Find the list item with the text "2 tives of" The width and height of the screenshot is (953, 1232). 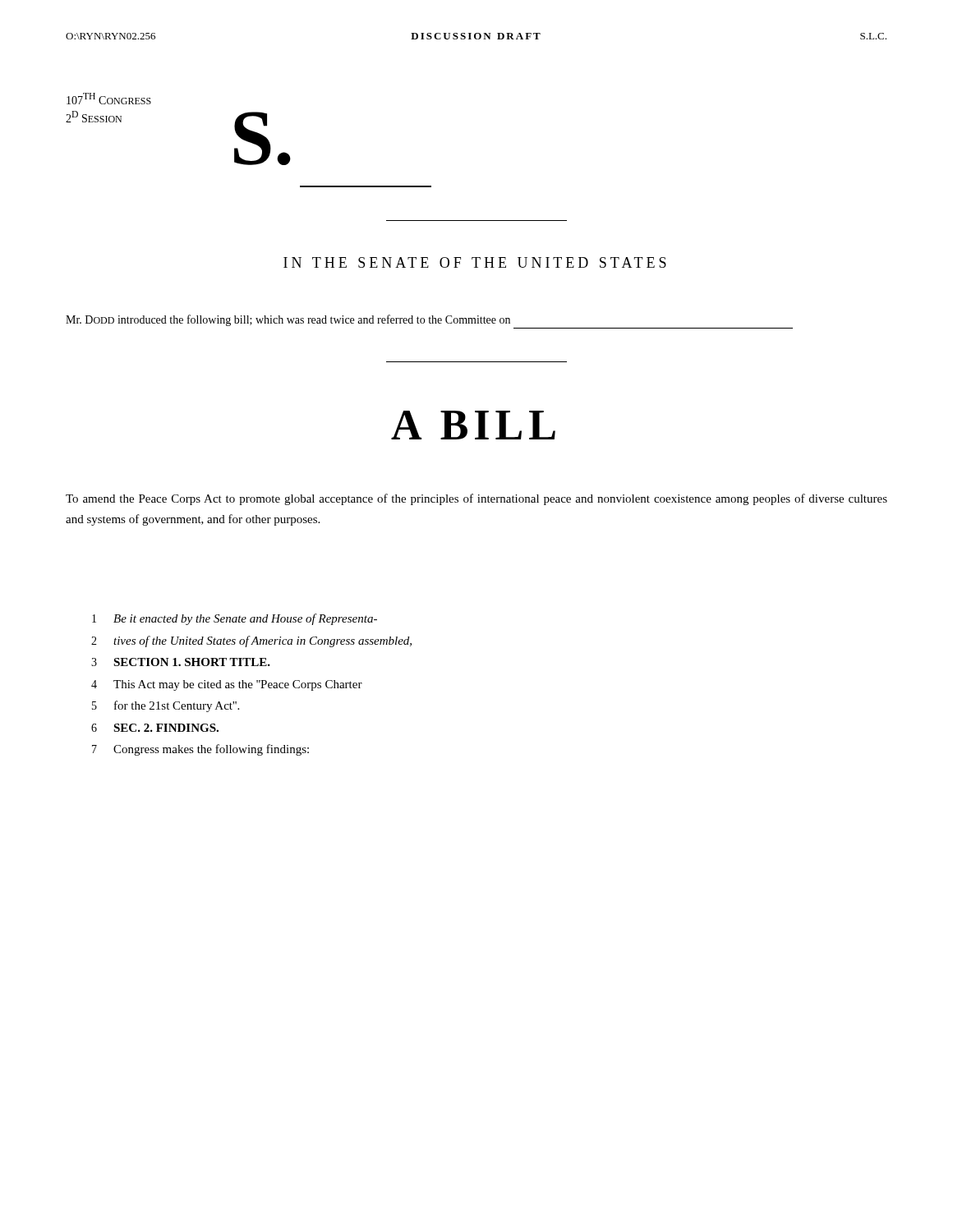(x=251, y=641)
